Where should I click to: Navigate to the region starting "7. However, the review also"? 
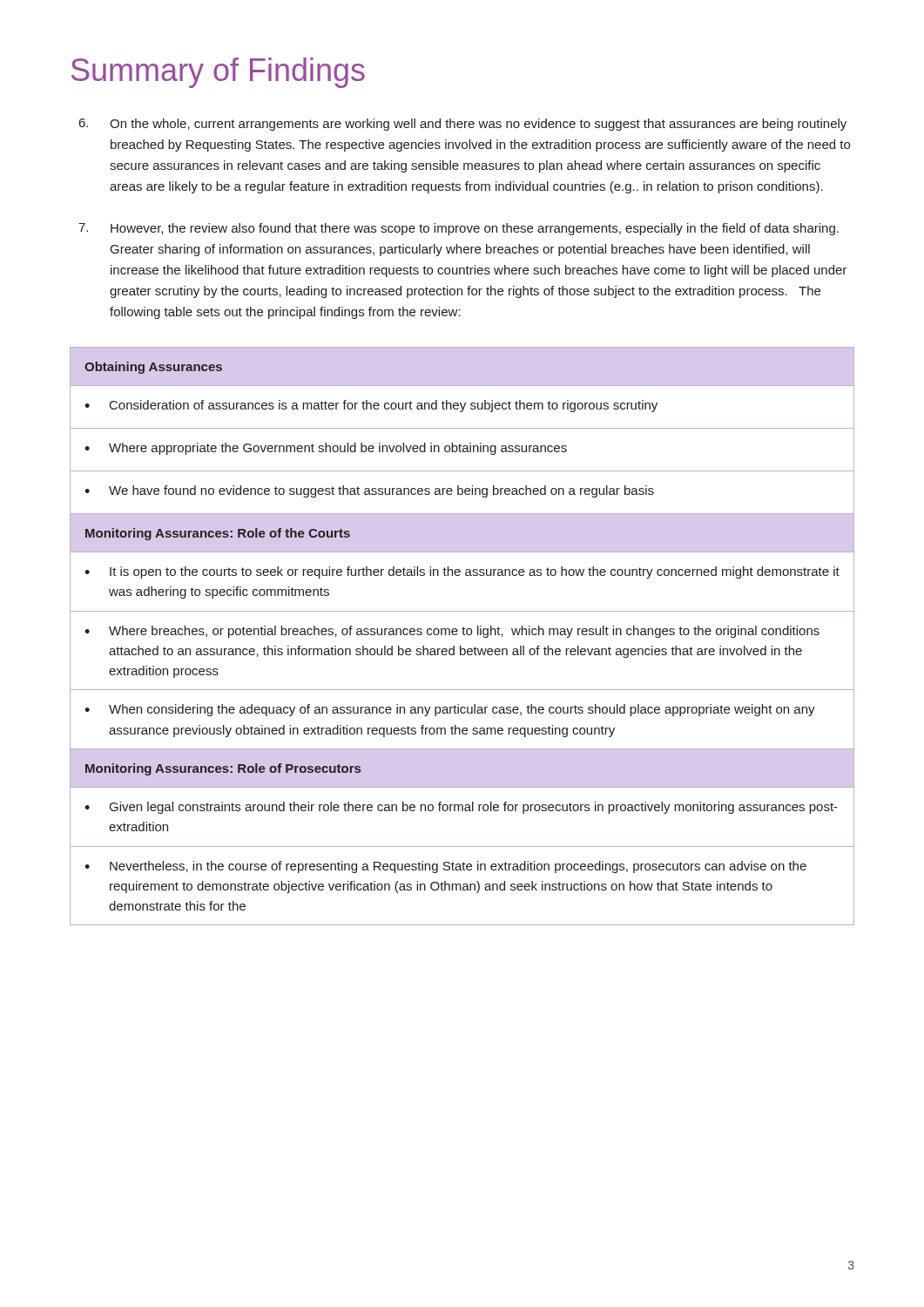tap(466, 270)
